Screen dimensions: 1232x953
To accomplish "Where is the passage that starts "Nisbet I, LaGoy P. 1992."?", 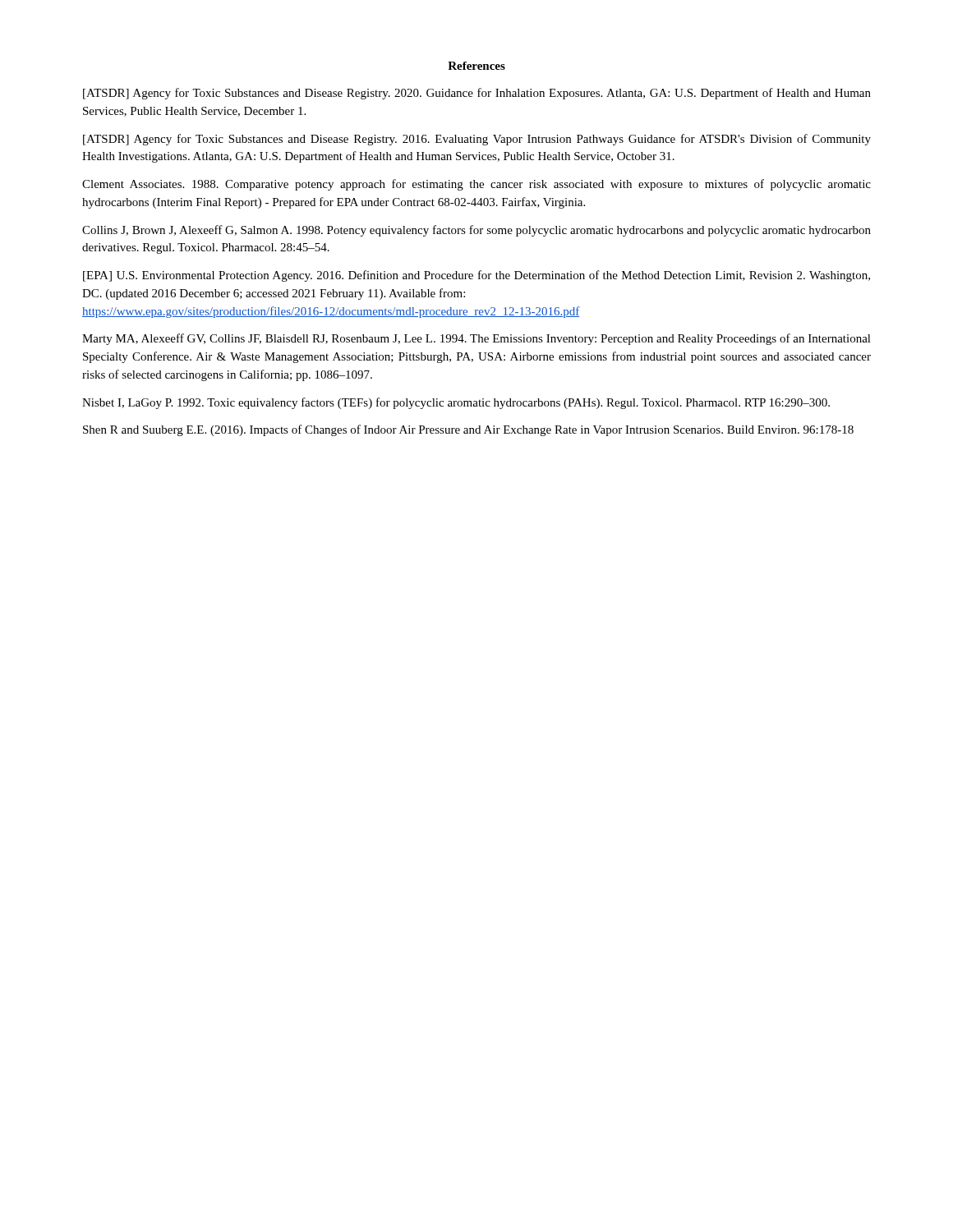I will coord(456,402).
